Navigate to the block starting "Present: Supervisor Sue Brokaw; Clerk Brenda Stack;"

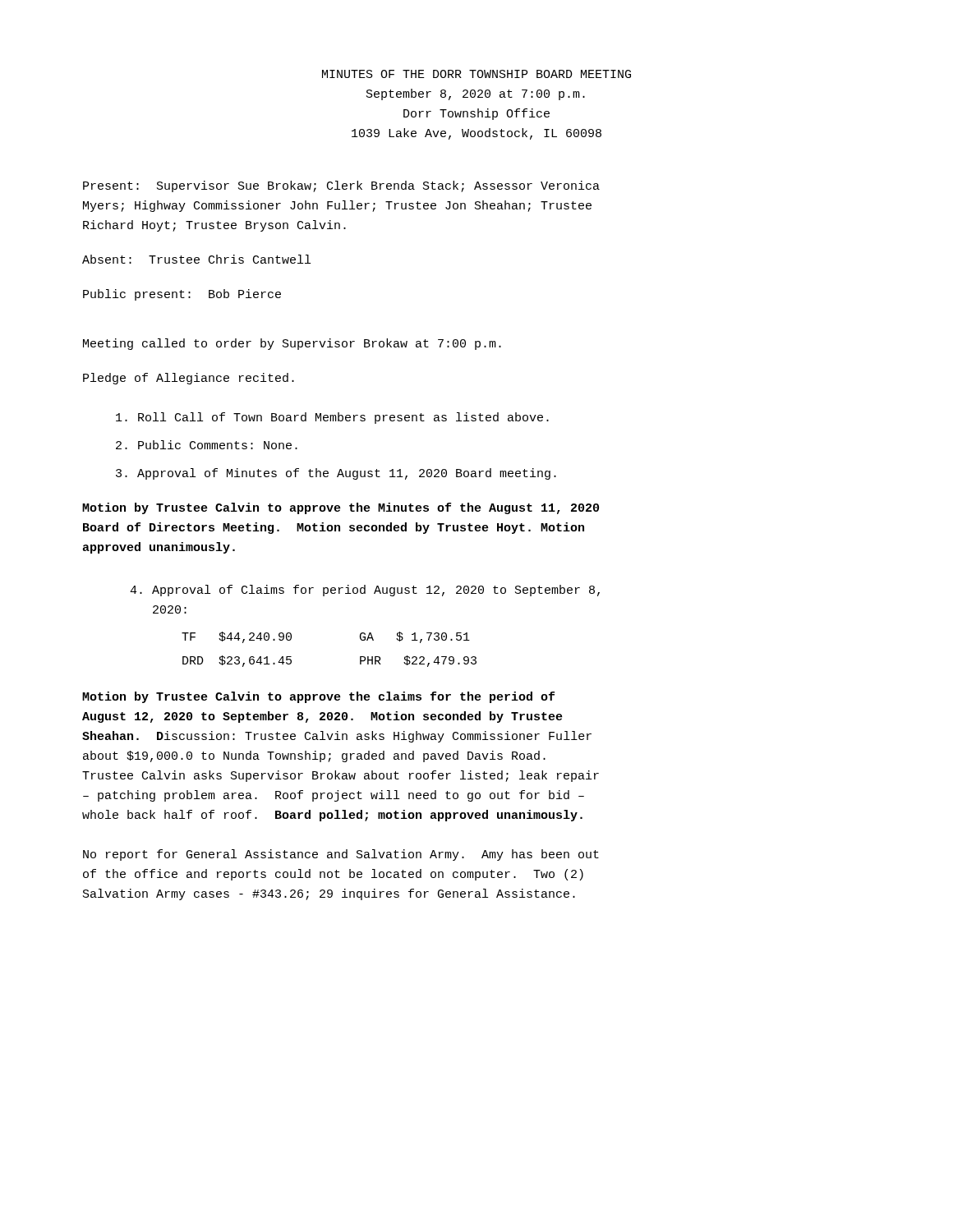[341, 207]
